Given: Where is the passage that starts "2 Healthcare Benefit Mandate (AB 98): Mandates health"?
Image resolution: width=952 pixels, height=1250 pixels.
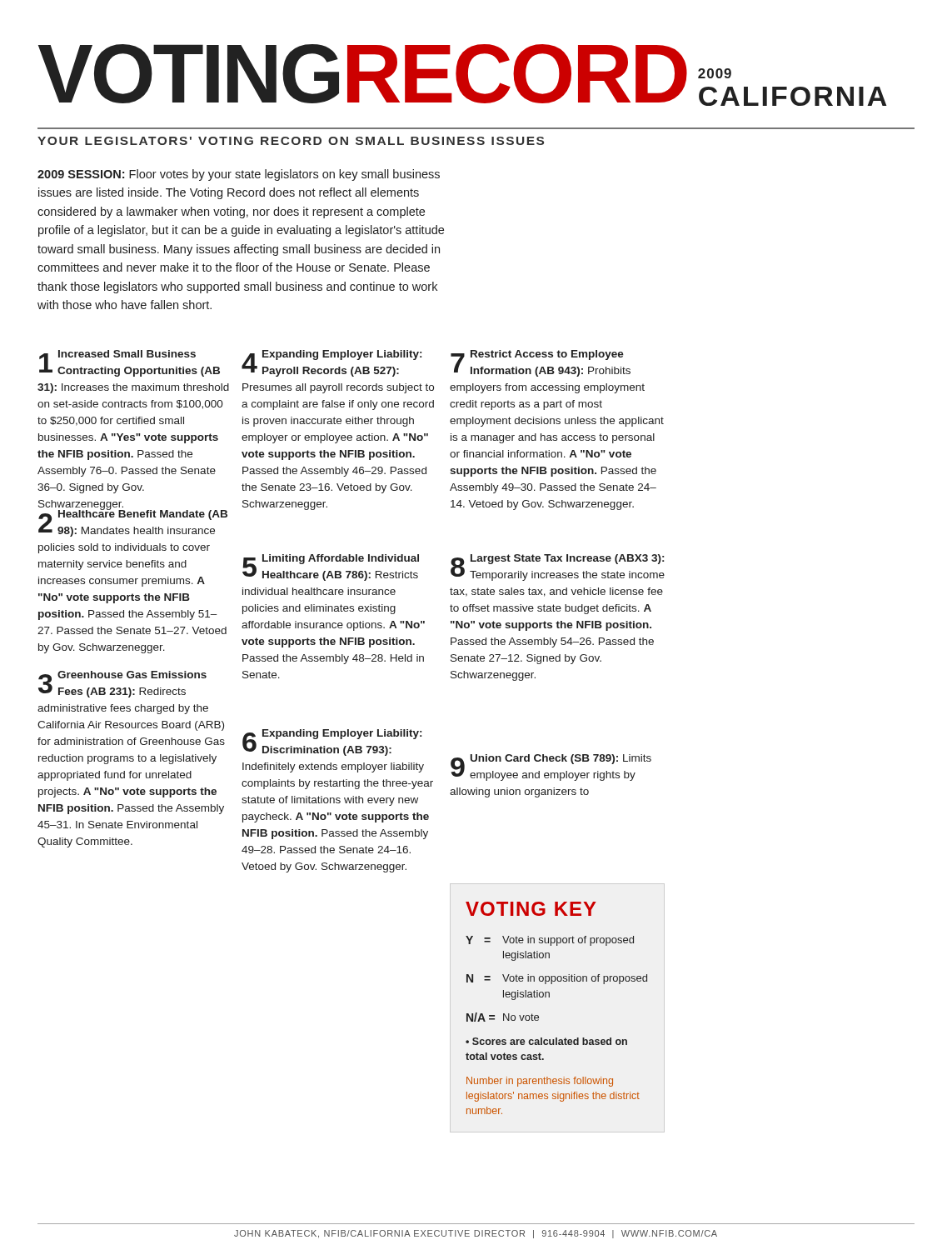Looking at the screenshot, I should (133, 580).
